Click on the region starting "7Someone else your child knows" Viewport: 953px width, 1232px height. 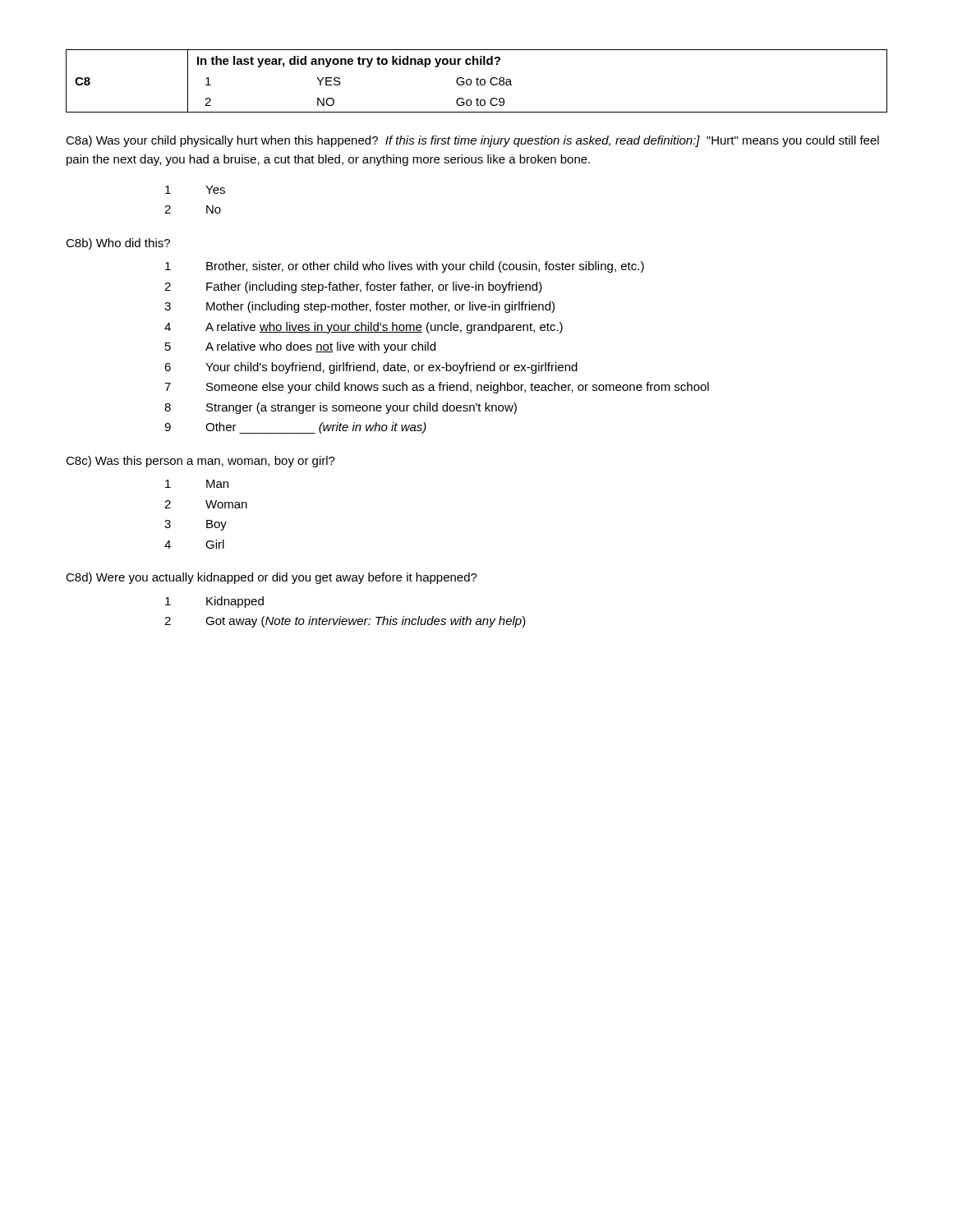[509, 387]
